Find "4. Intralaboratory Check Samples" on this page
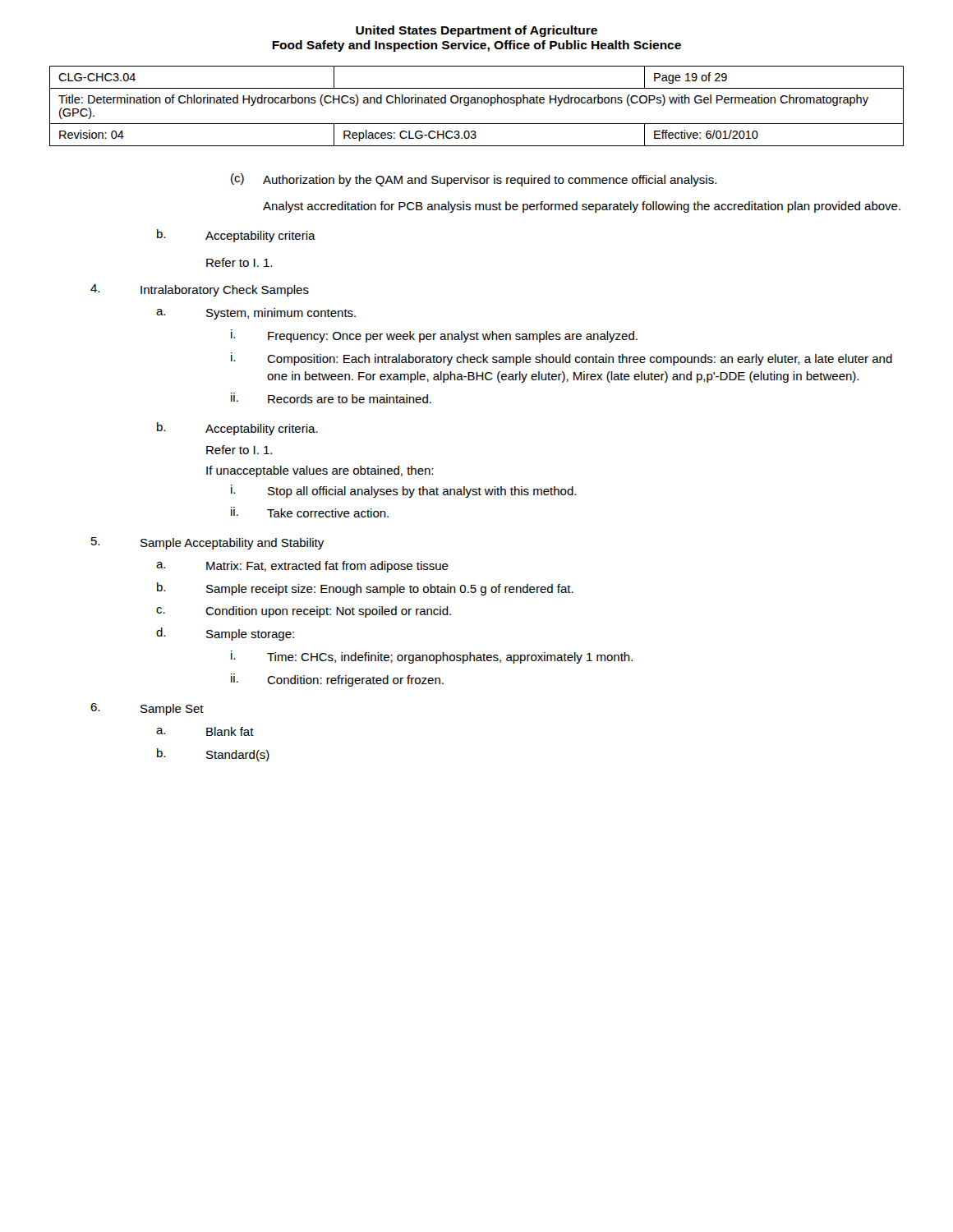The width and height of the screenshot is (953, 1232). [200, 290]
